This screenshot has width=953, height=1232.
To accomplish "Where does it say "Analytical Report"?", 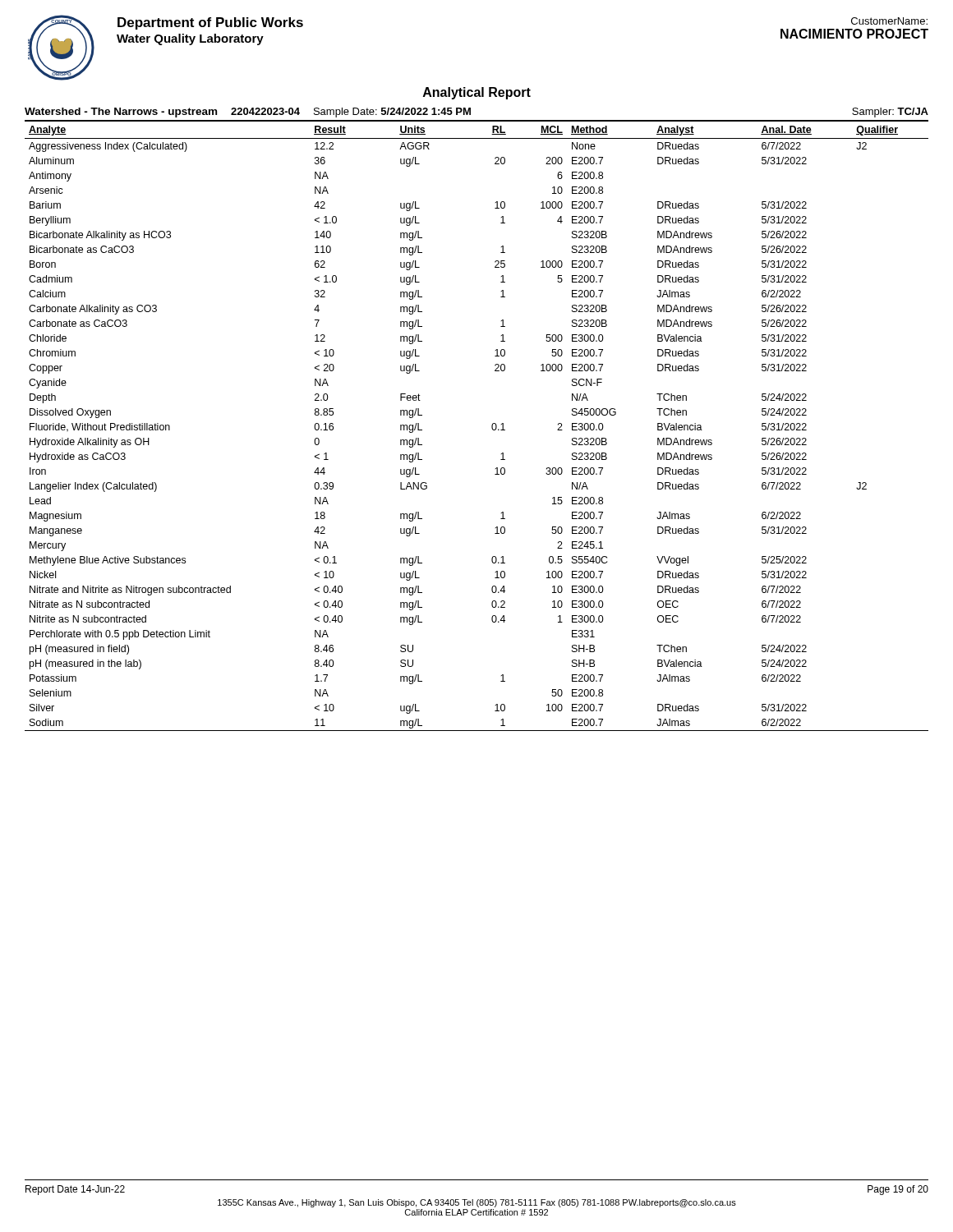I will 476,92.
